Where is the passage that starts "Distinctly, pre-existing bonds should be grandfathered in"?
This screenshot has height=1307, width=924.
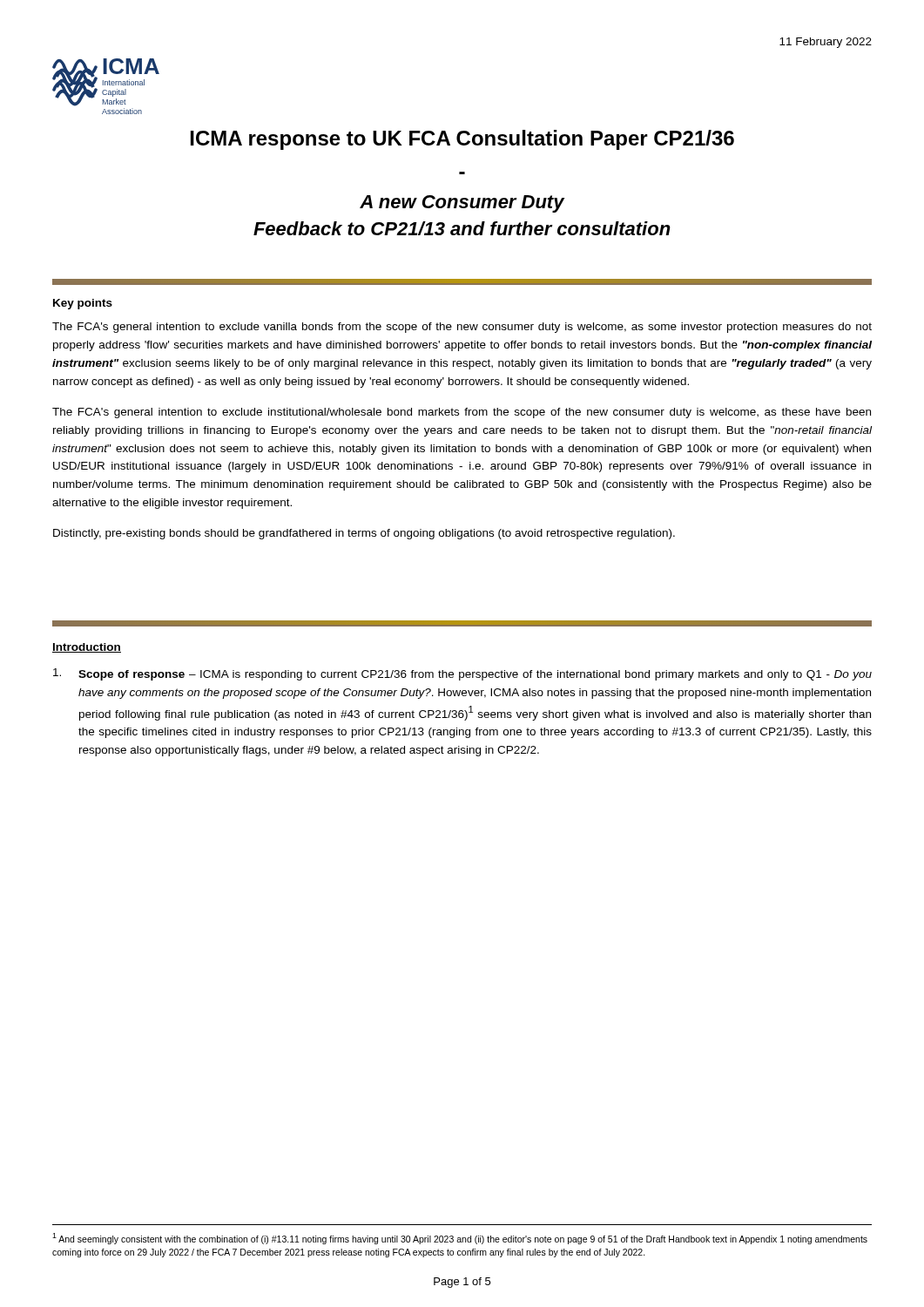(x=364, y=533)
